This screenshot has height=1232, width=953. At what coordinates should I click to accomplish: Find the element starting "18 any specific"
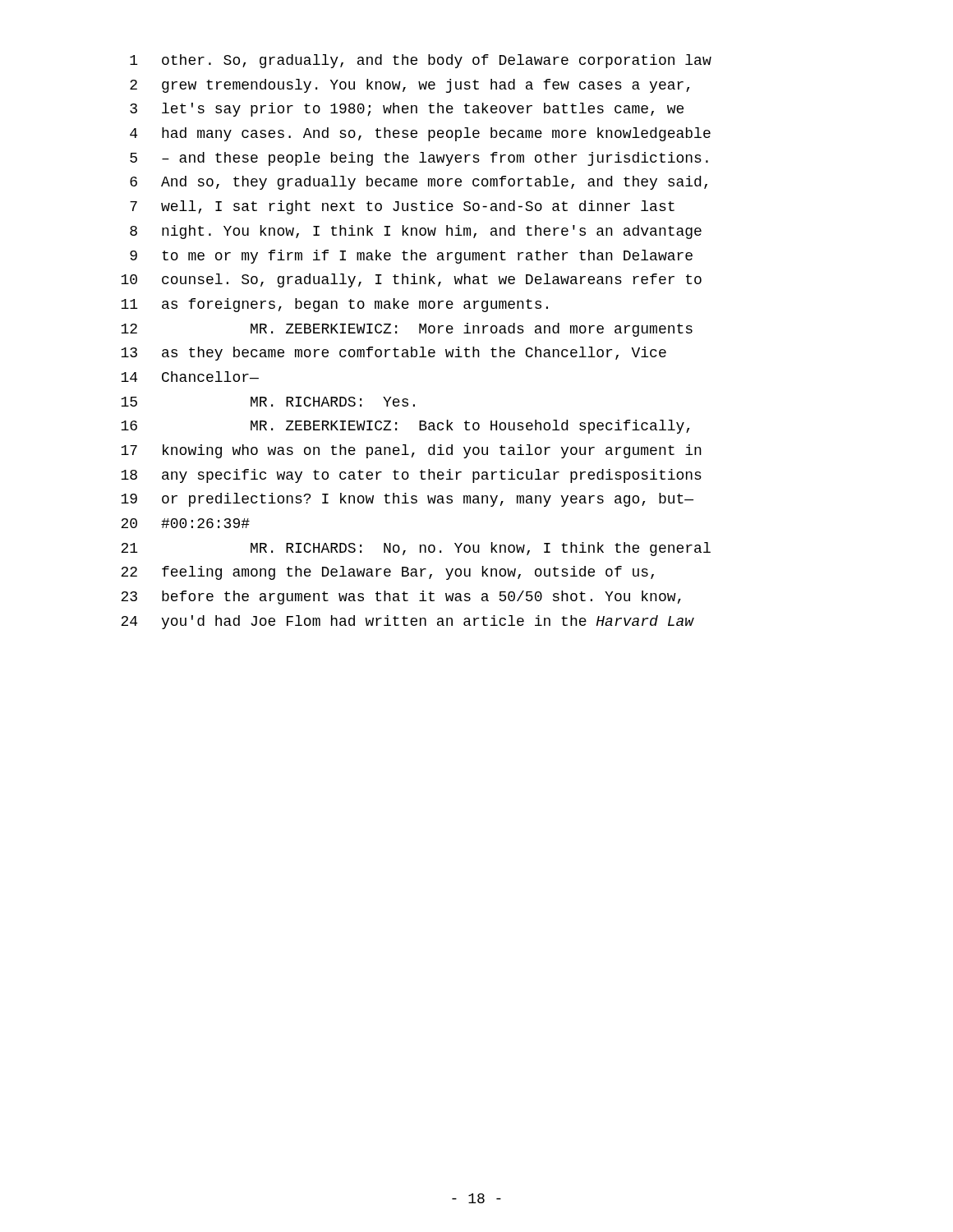[x=400, y=476]
